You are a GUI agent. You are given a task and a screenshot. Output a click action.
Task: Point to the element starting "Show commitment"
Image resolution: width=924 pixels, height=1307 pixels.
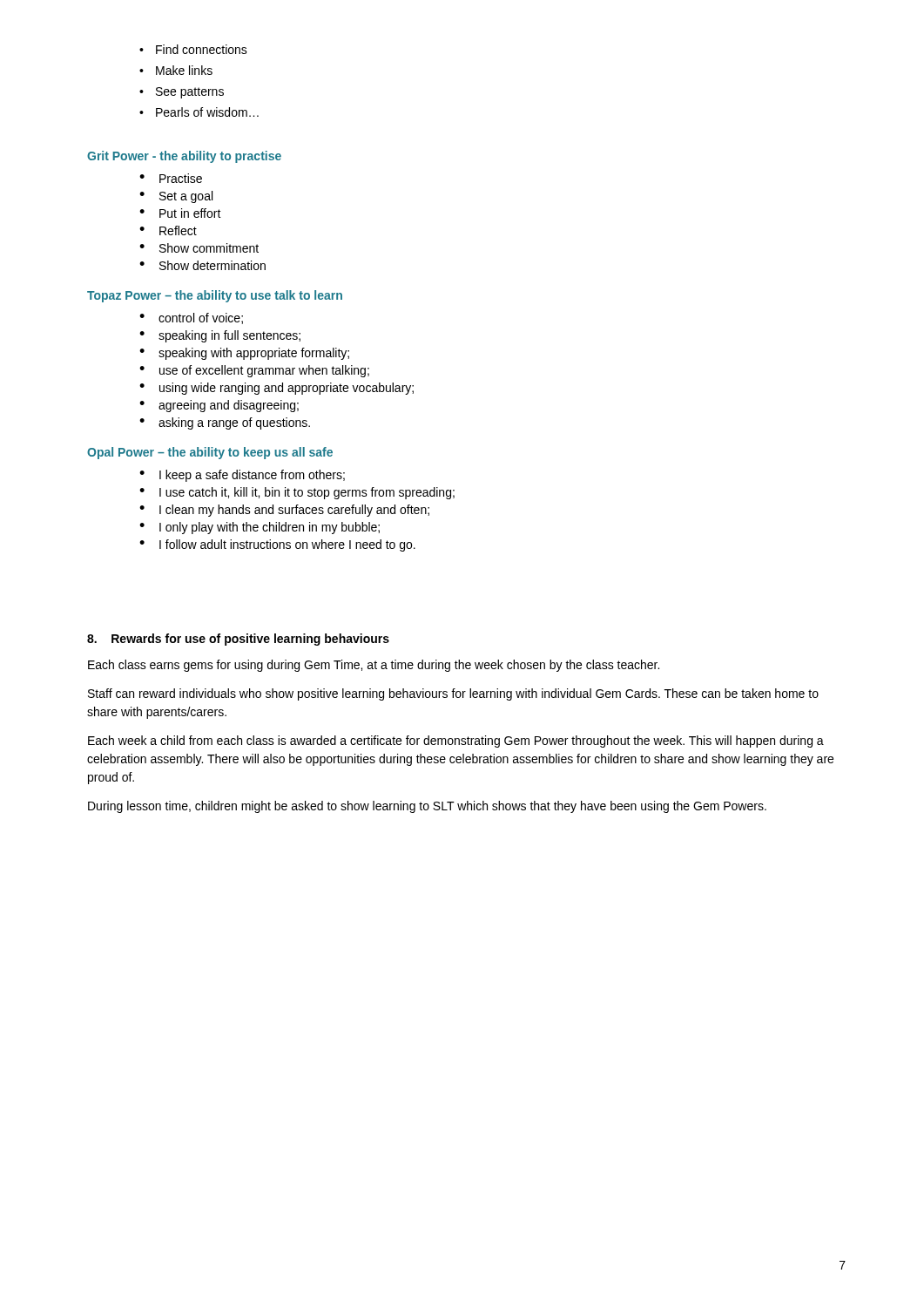(199, 248)
